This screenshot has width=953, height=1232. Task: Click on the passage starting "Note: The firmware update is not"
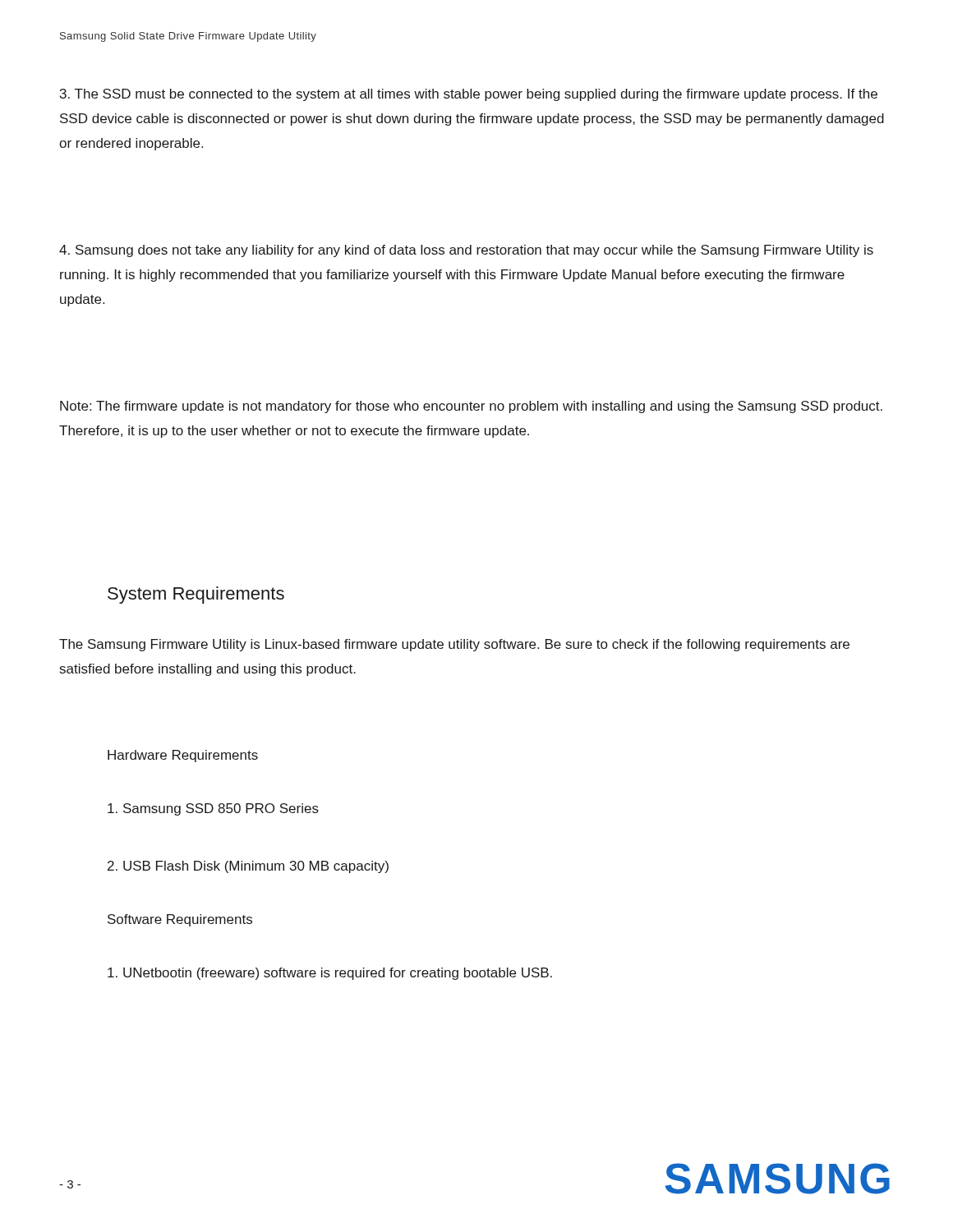pos(471,418)
